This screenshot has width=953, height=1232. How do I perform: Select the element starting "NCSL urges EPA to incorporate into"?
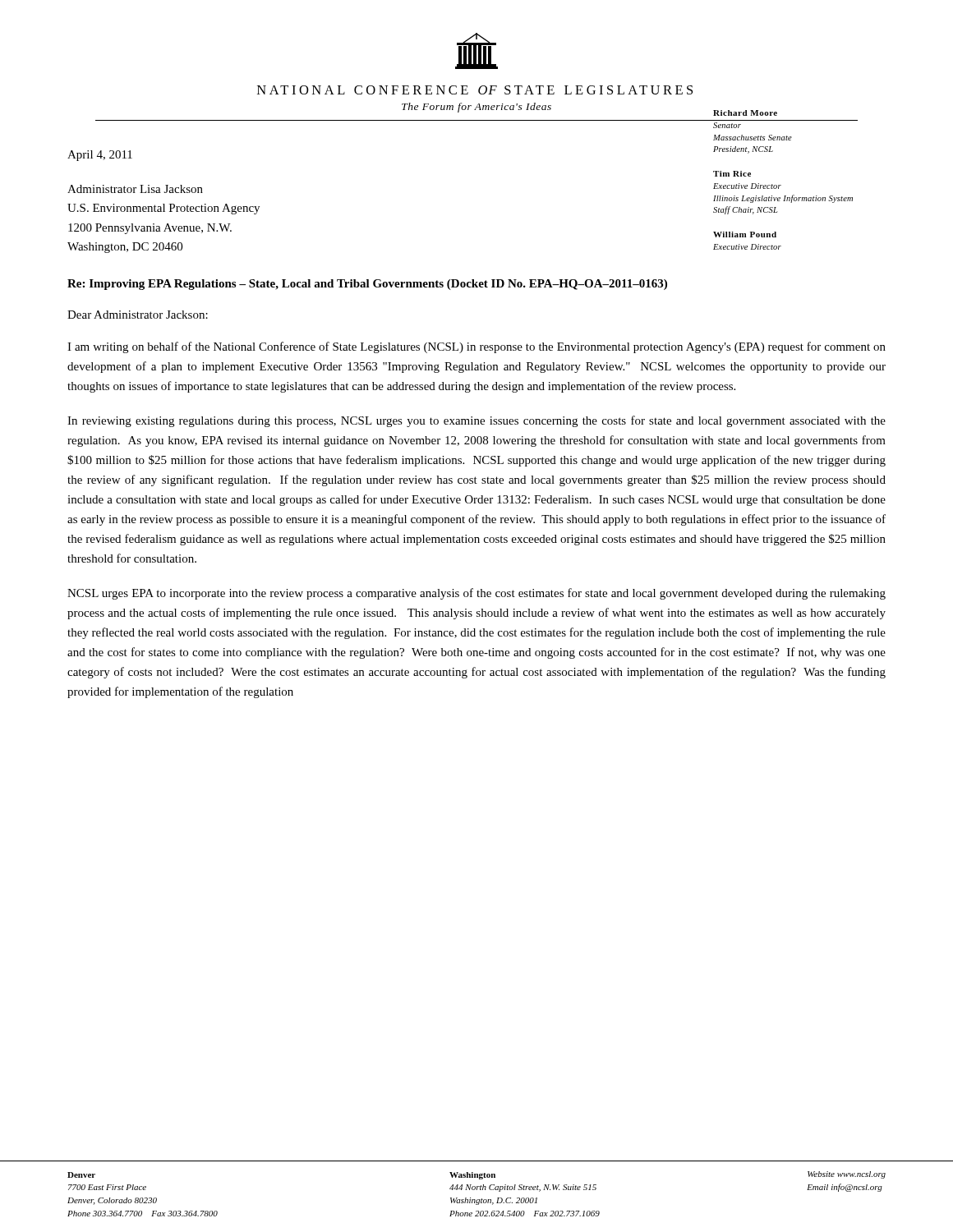476,642
